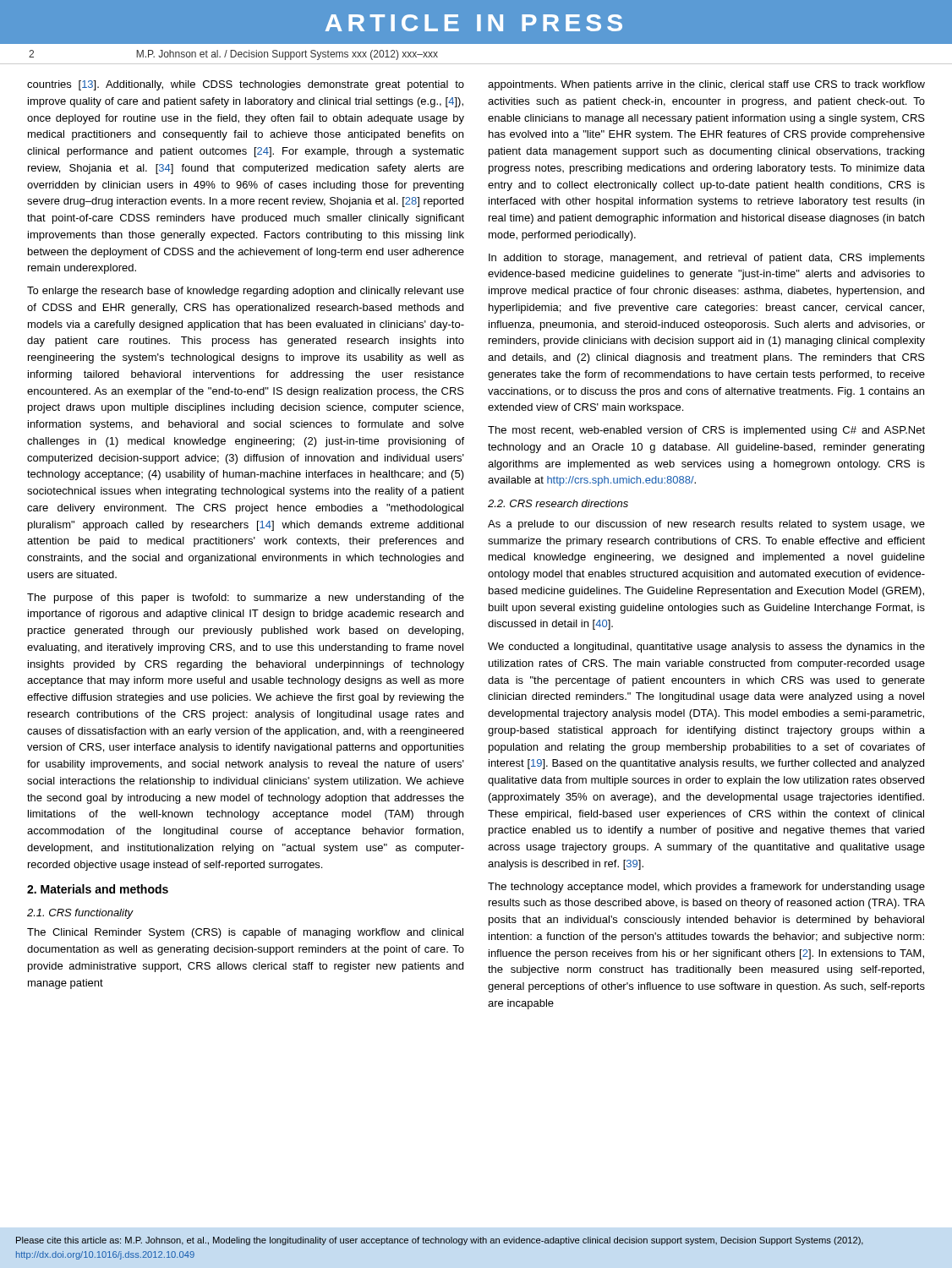The height and width of the screenshot is (1268, 952).
Task: Click on the text block that reads "countries [13]. Additionally, while CDSS technologies demonstrate great"
Action: click(x=246, y=176)
